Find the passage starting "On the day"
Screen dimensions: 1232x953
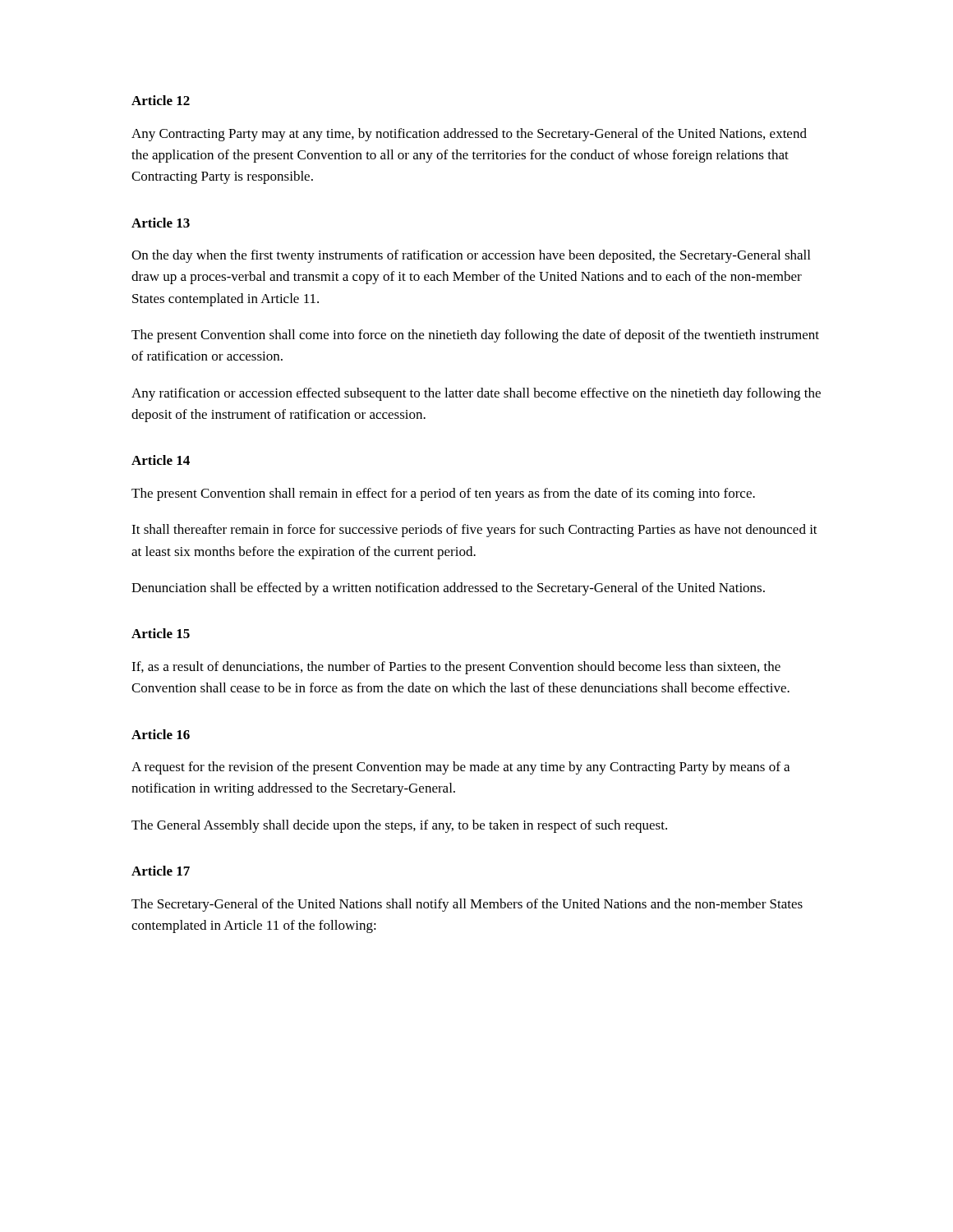coord(471,277)
